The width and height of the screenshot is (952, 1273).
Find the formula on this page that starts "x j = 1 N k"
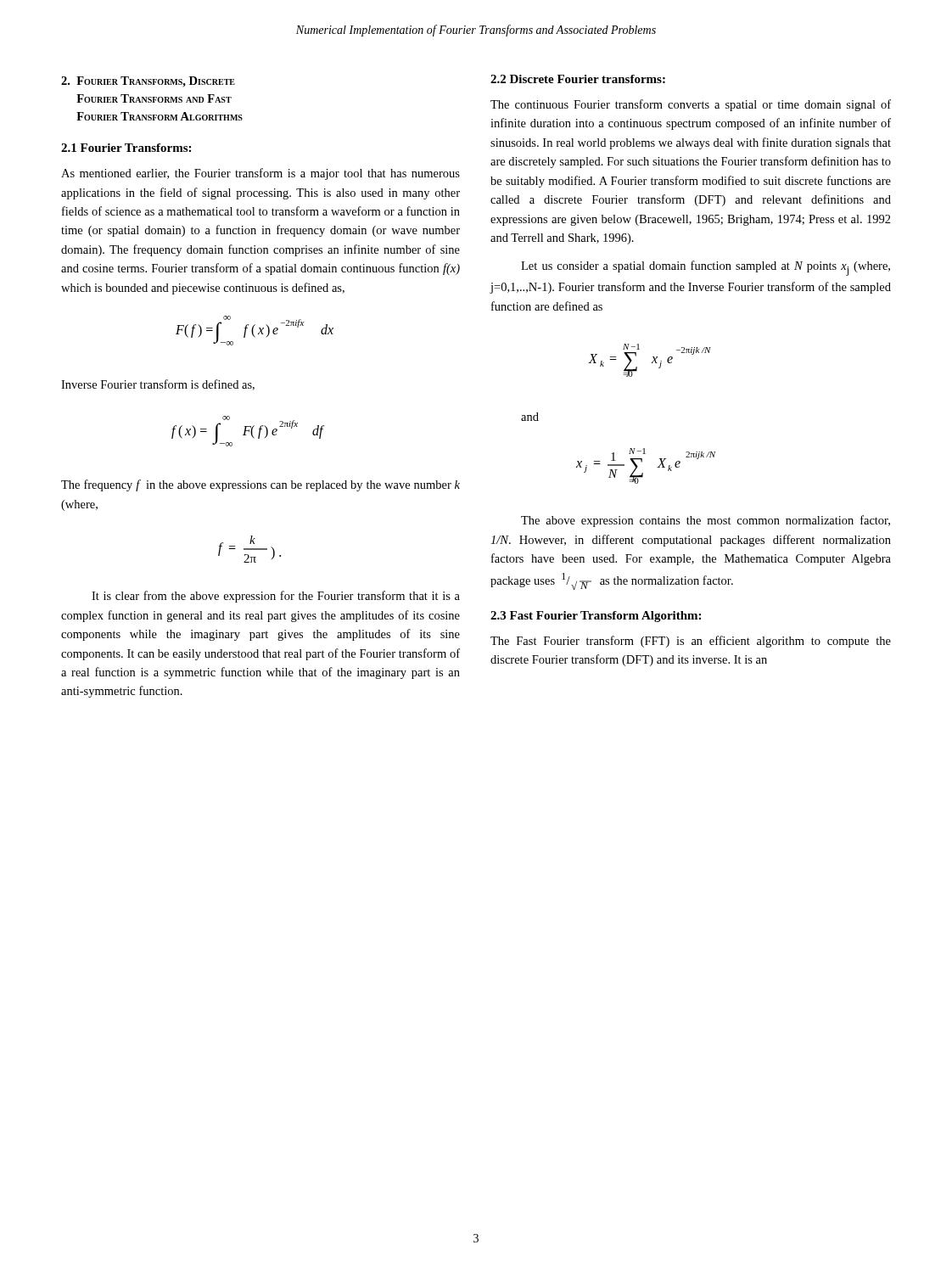click(691, 465)
